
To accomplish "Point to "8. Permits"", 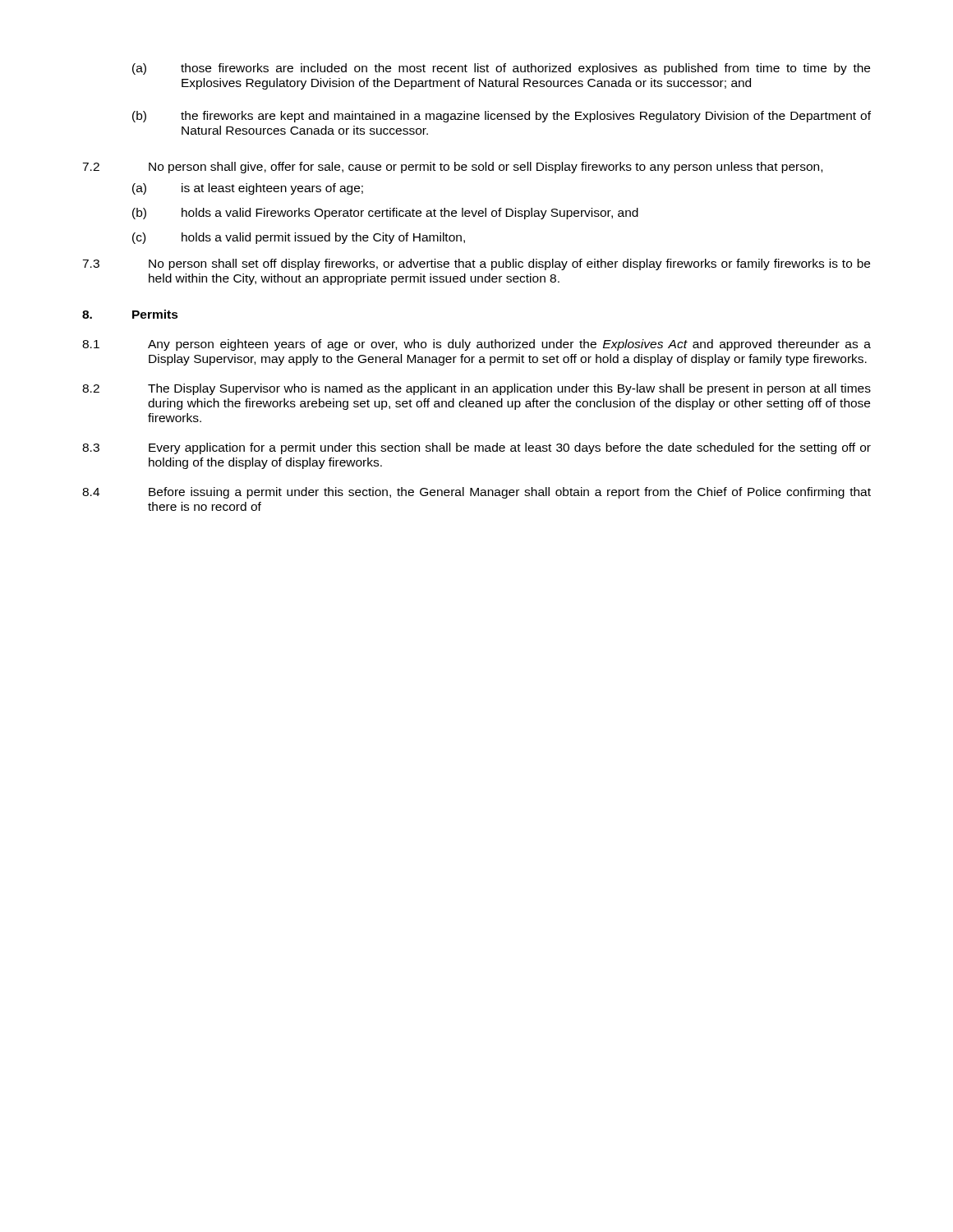I will (130, 315).
